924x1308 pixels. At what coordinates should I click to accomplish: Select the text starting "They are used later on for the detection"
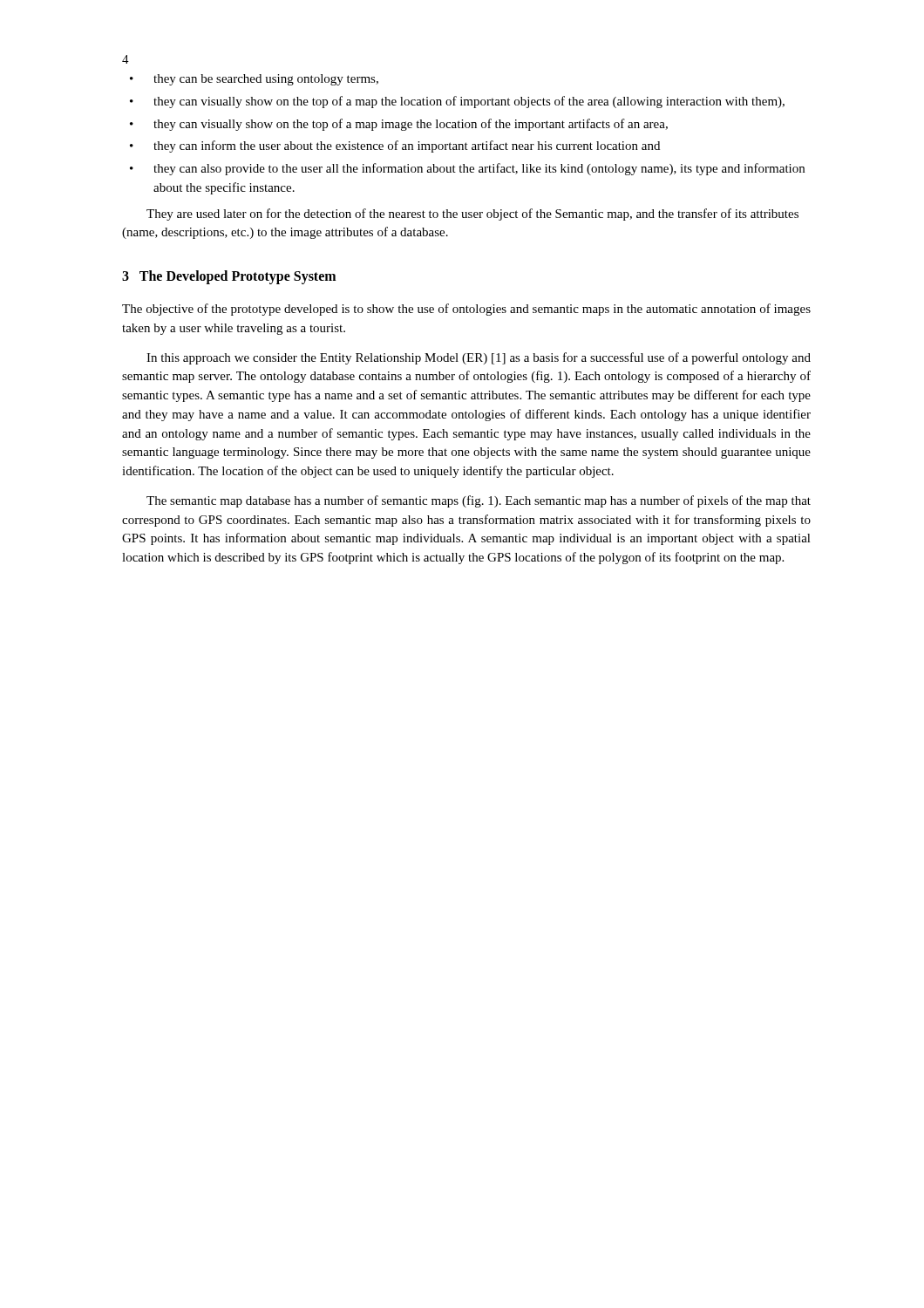coord(460,223)
